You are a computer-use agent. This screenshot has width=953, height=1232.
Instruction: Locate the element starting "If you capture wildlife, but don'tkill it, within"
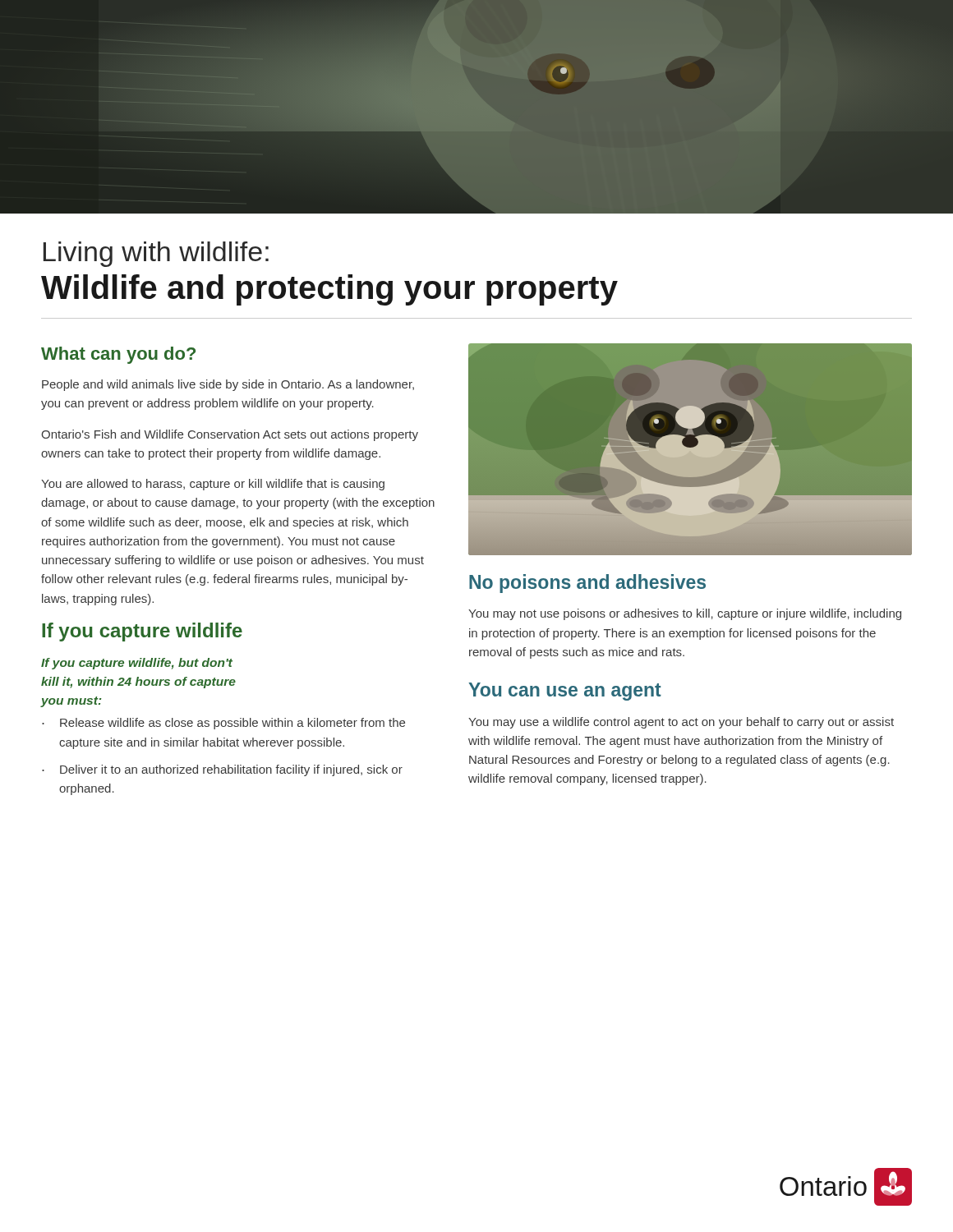[x=238, y=681]
